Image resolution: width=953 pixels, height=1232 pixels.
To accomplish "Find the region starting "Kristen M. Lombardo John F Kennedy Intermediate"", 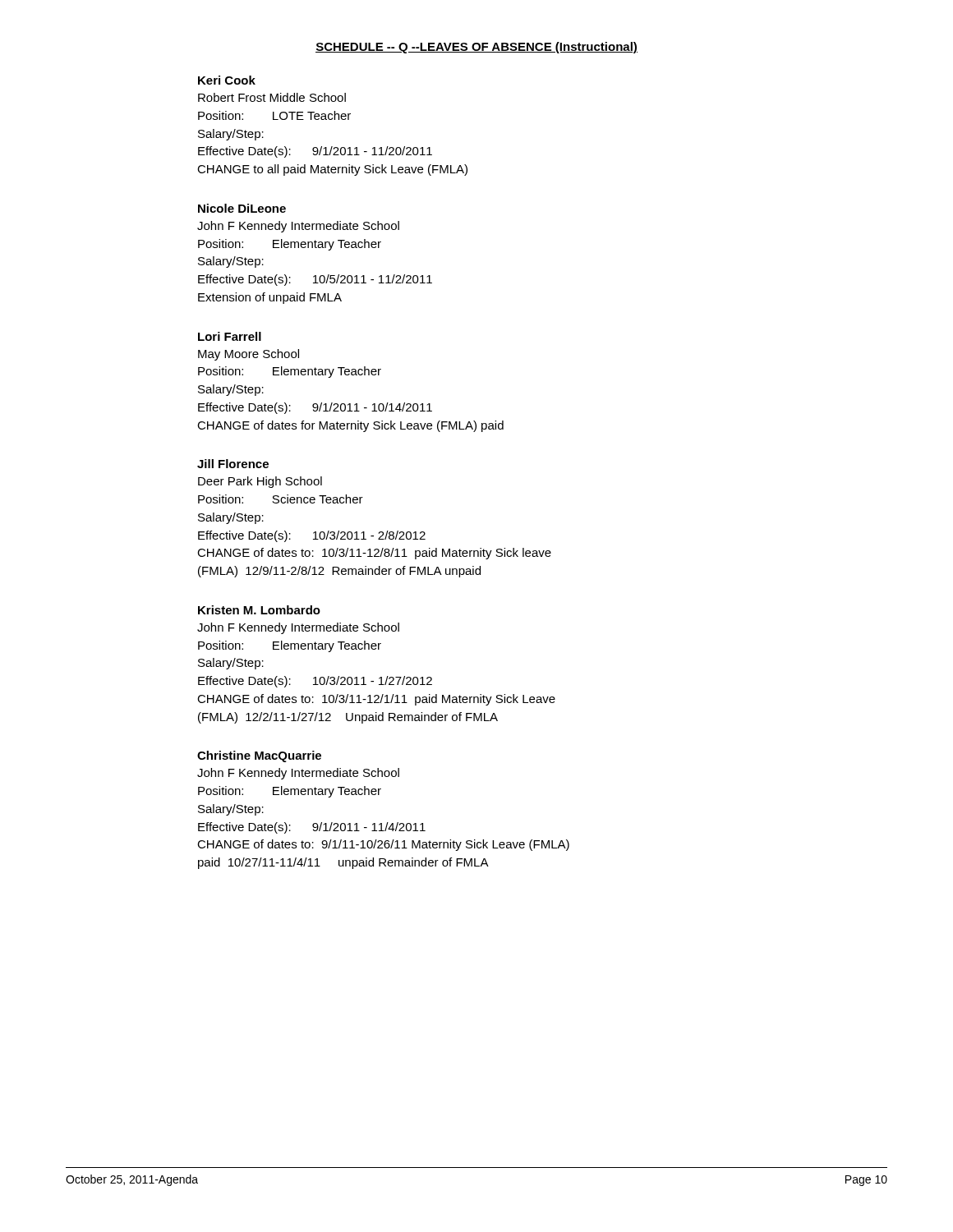I will coord(259,610).
